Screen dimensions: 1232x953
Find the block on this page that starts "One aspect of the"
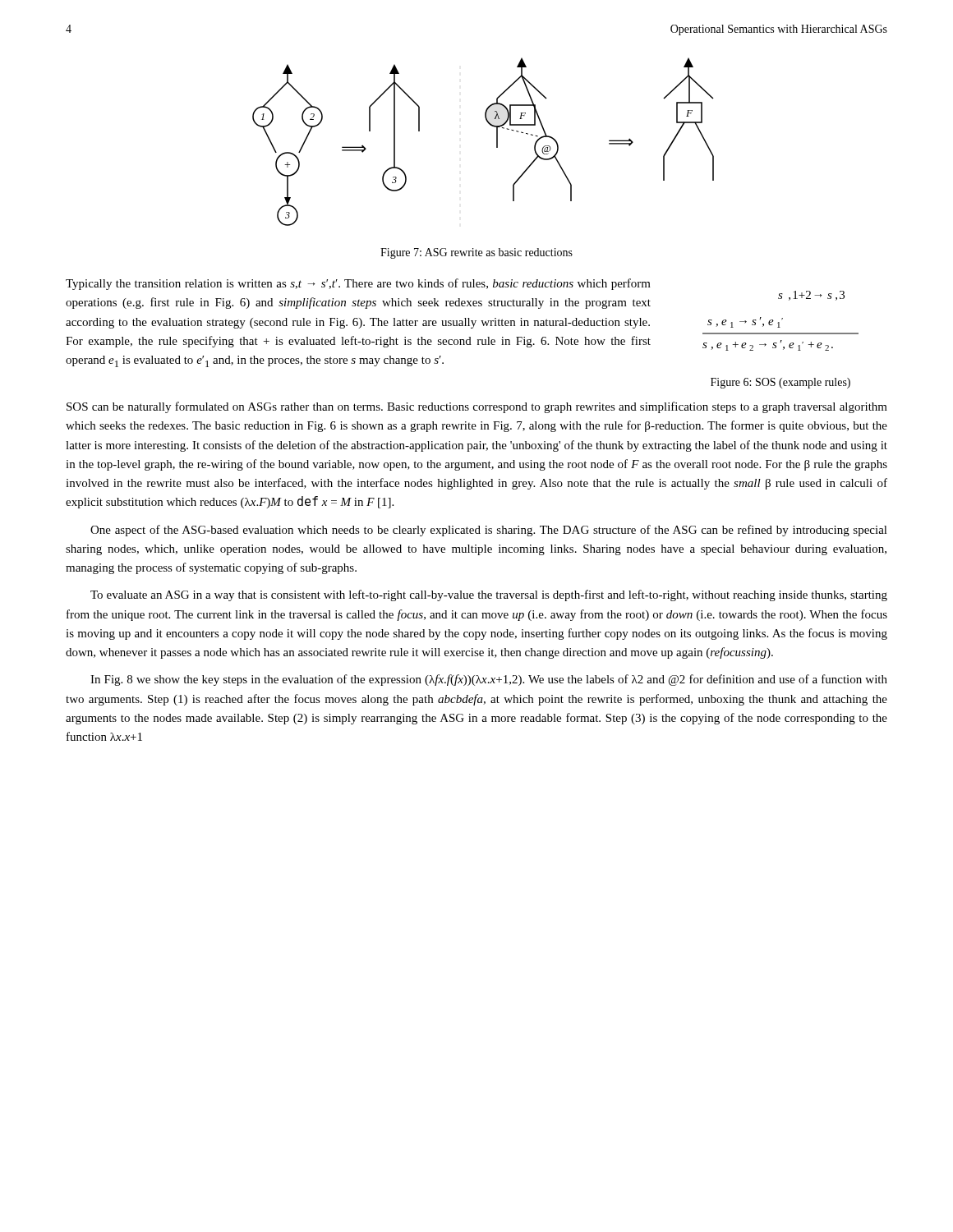point(476,549)
